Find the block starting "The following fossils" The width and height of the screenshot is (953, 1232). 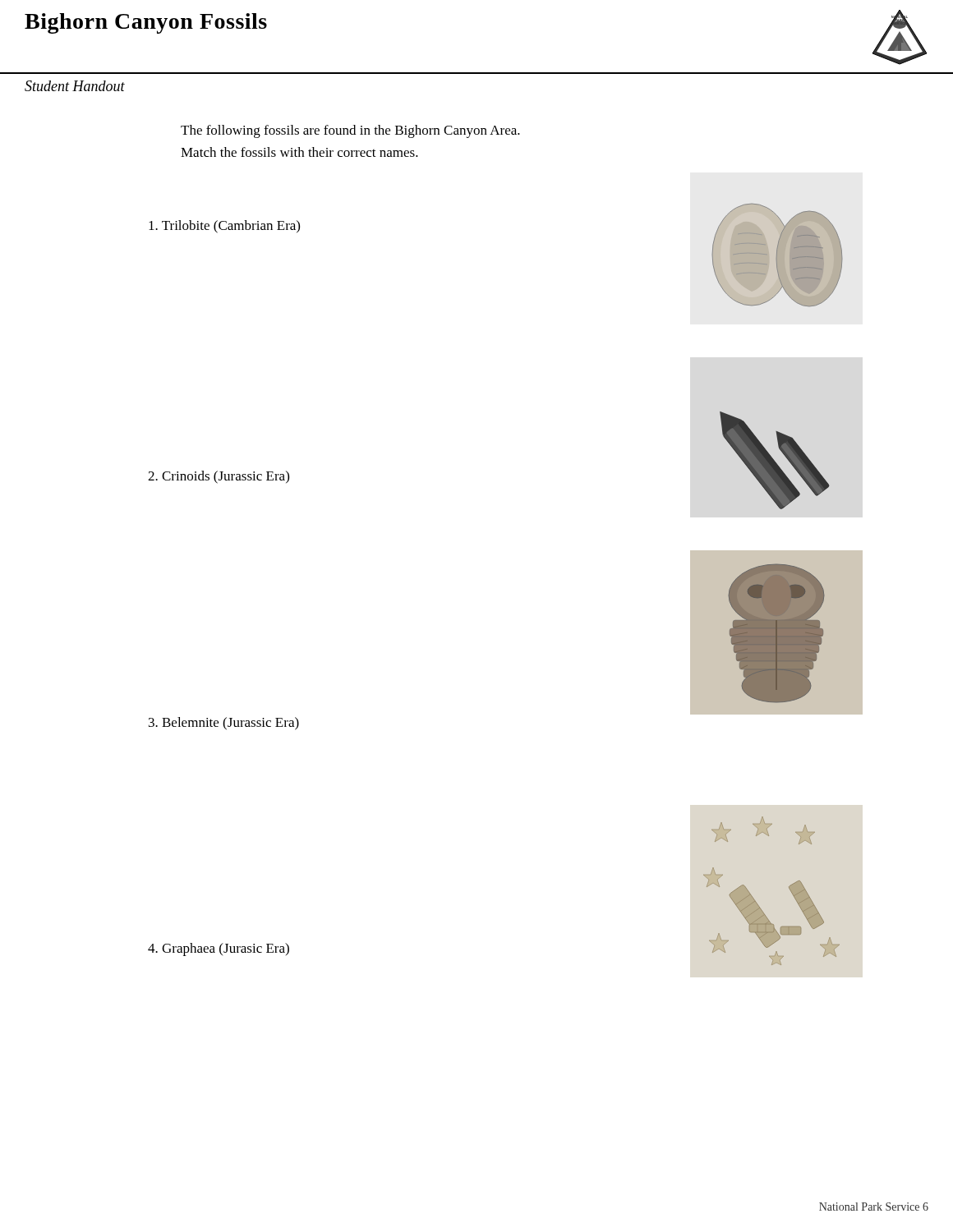pyautogui.click(x=351, y=141)
